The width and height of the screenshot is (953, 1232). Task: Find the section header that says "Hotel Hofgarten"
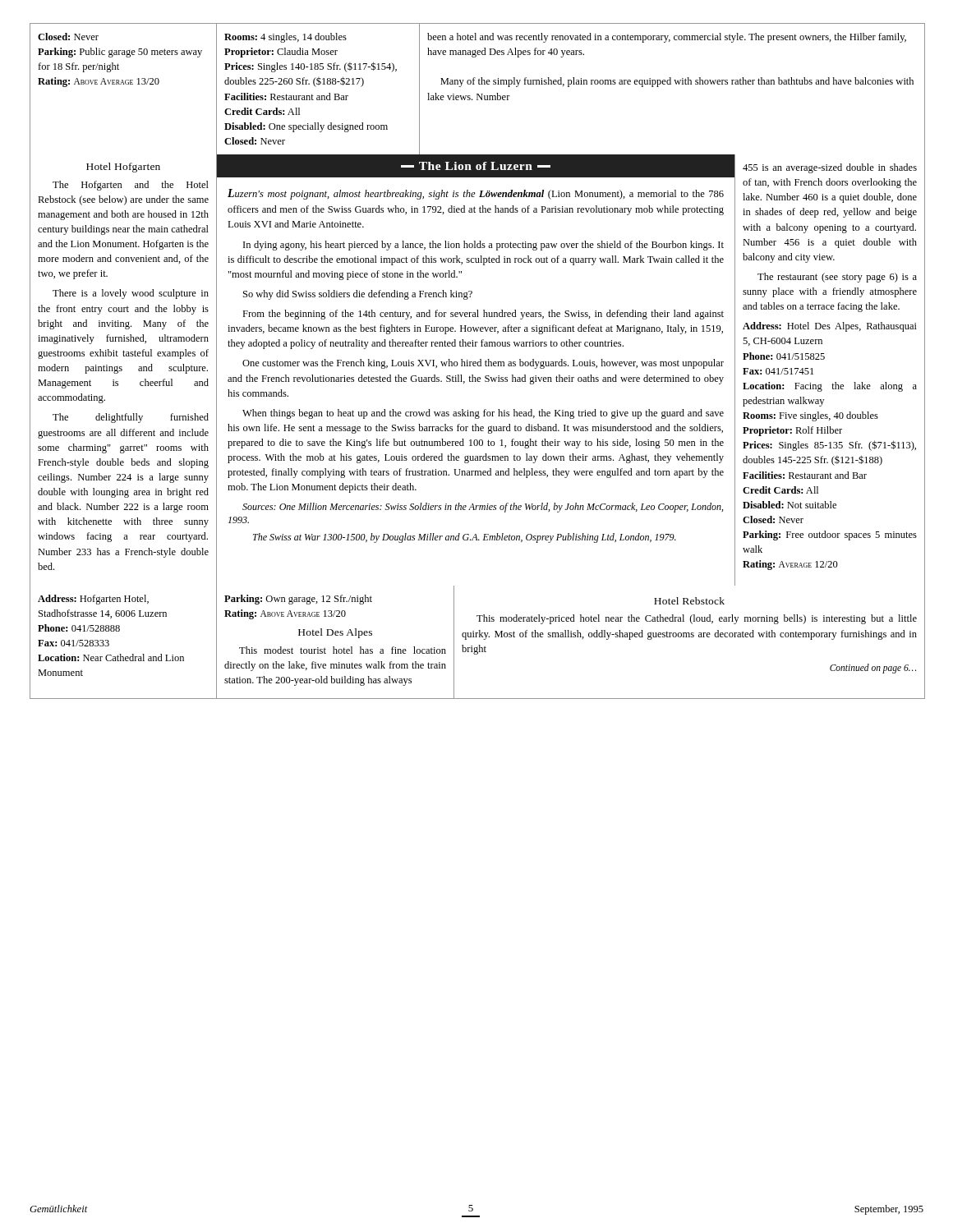coord(123,166)
